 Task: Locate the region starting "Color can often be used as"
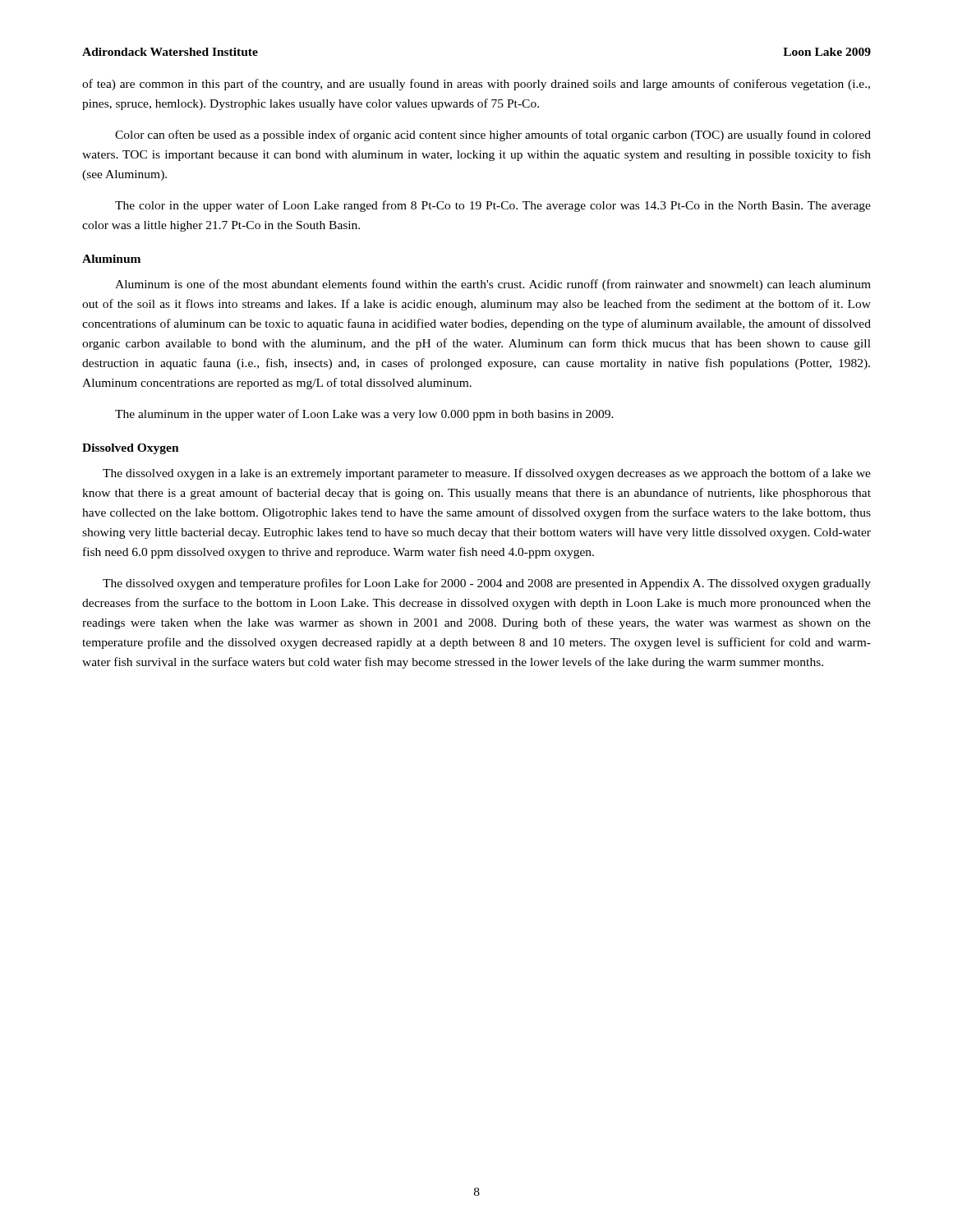pyautogui.click(x=476, y=154)
